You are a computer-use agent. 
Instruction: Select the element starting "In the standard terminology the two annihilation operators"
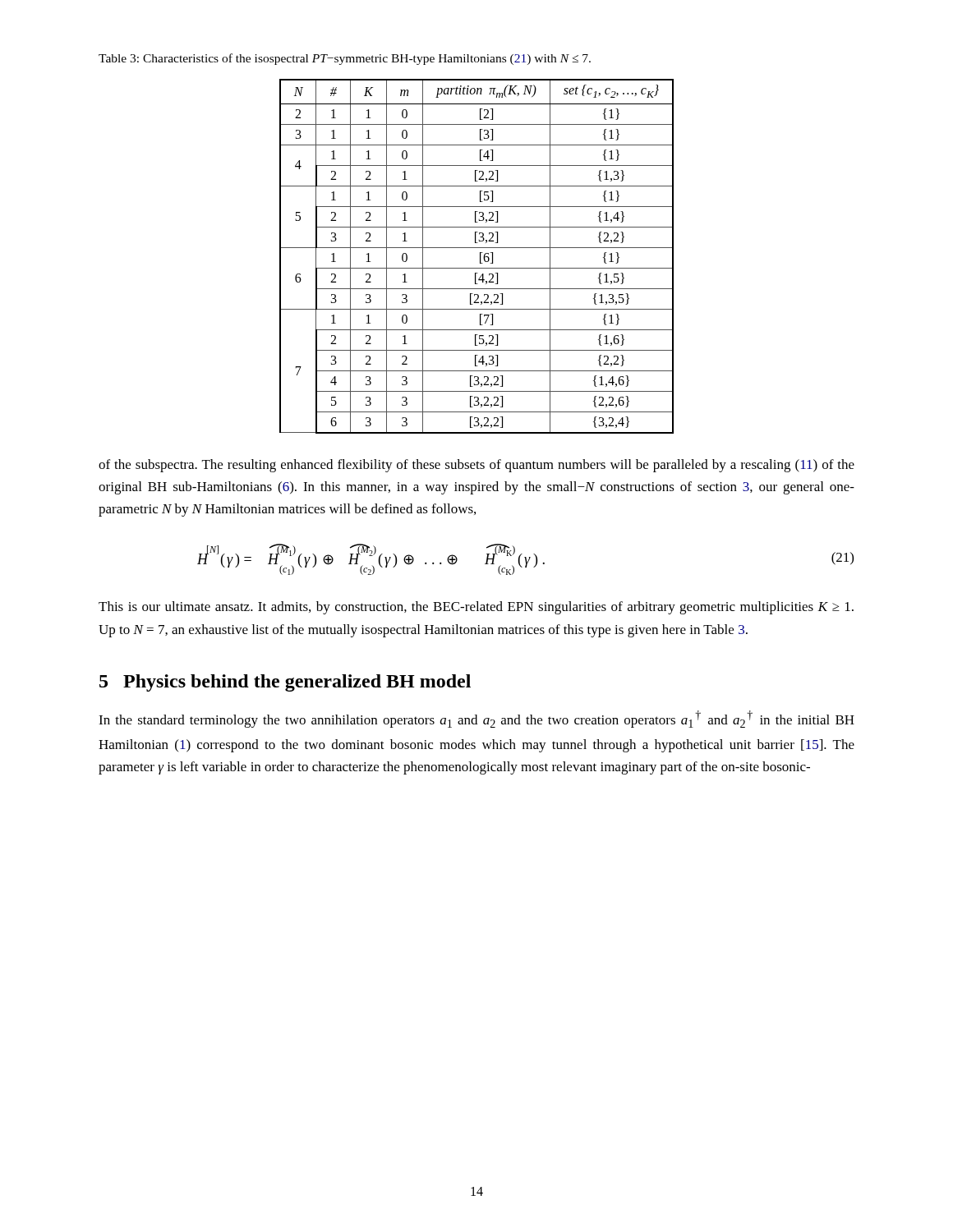(476, 741)
